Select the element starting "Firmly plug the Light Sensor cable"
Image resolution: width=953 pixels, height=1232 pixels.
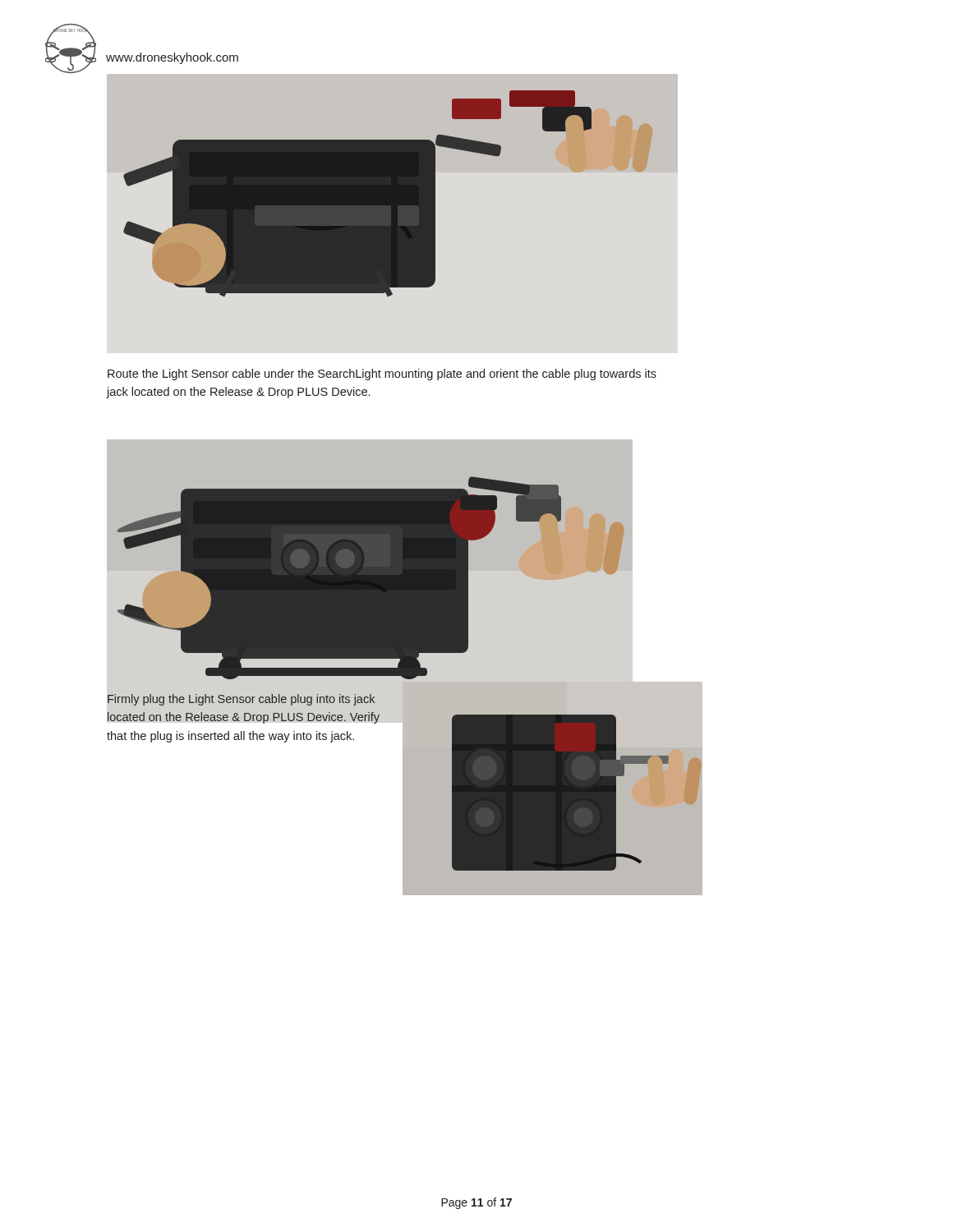coord(243,717)
